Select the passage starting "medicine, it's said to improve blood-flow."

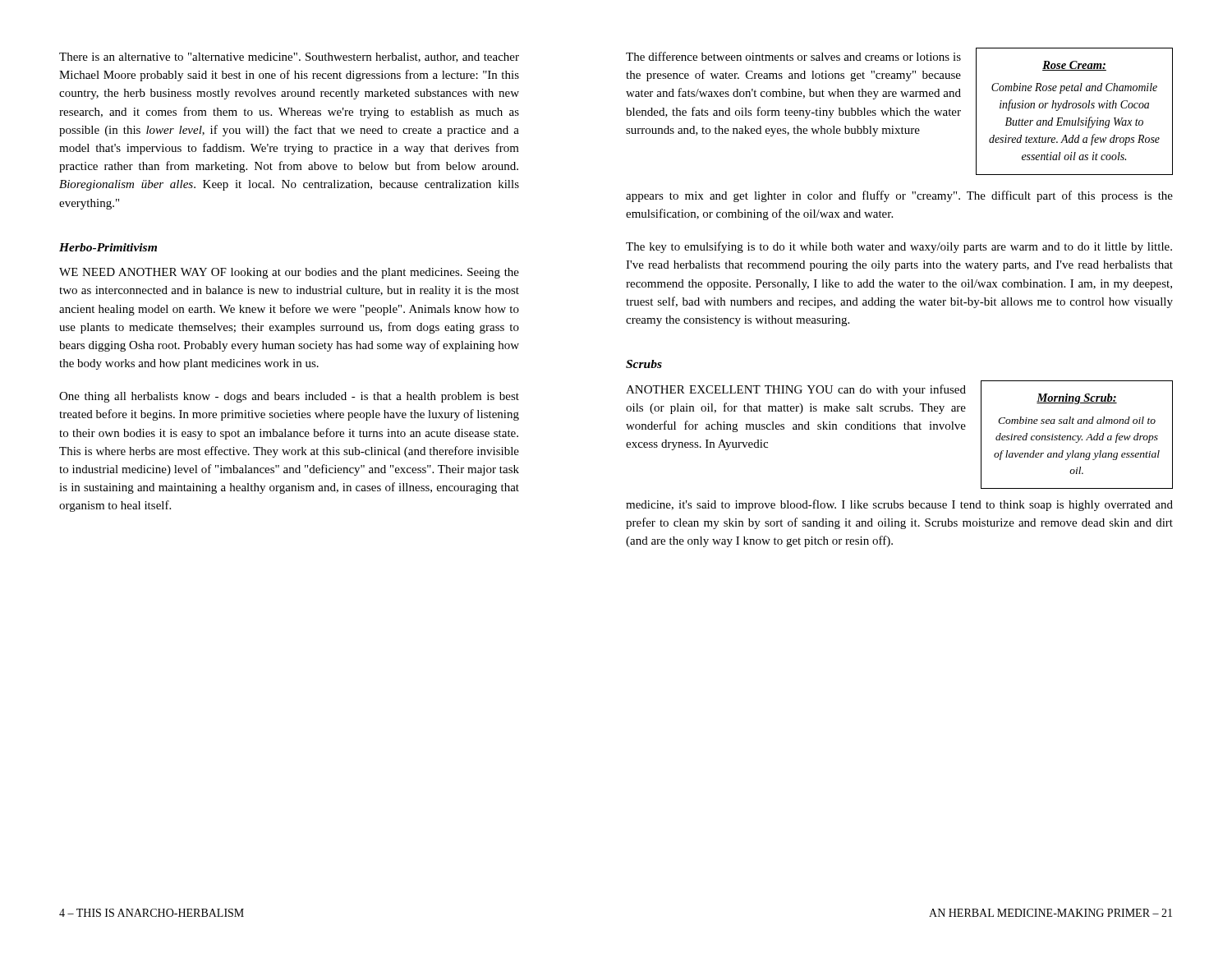pyautogui.click(x=899, y=522)
